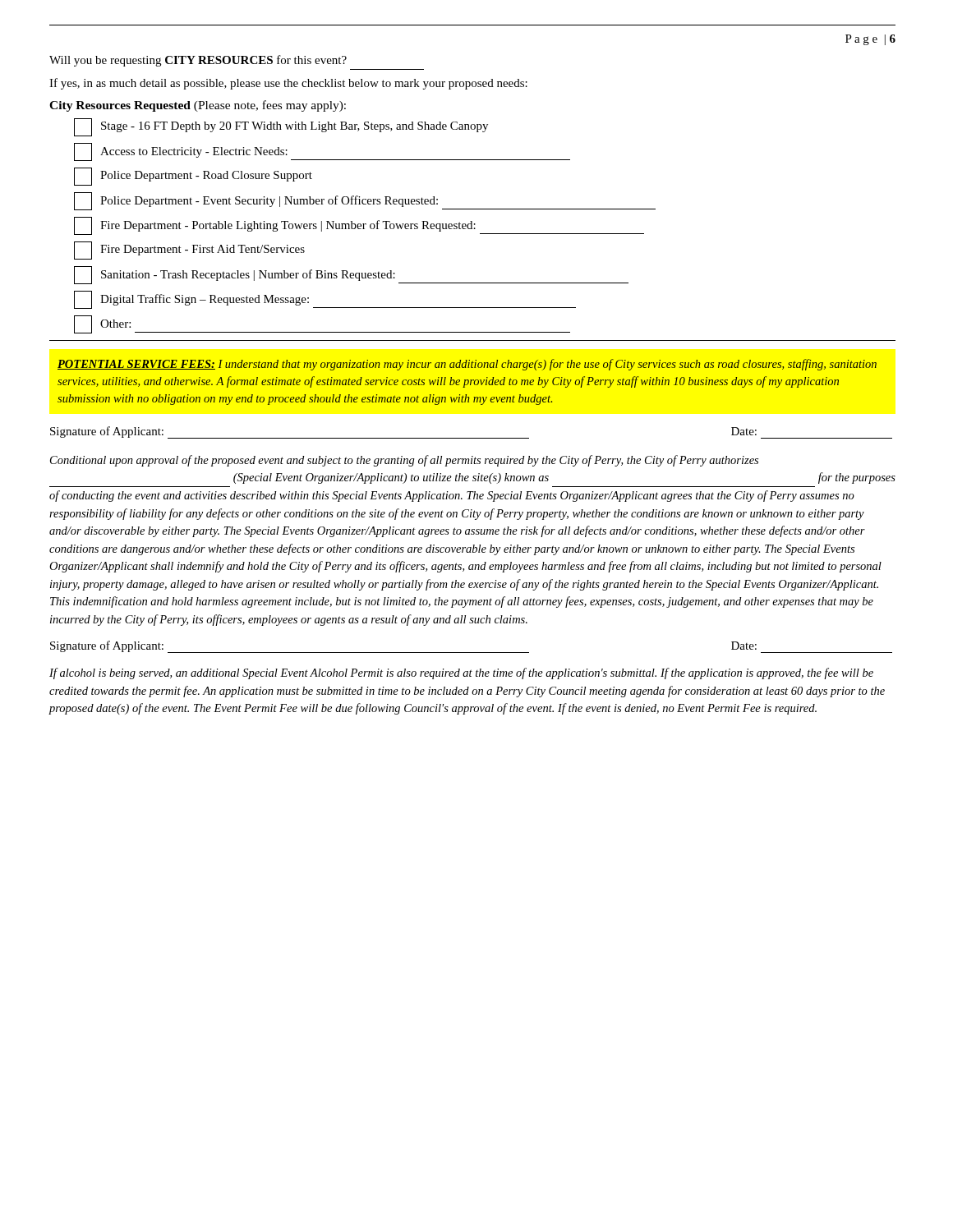Select the list item that reads "Fire Department - Portable Lighting Towers |"

click(485, 225)
